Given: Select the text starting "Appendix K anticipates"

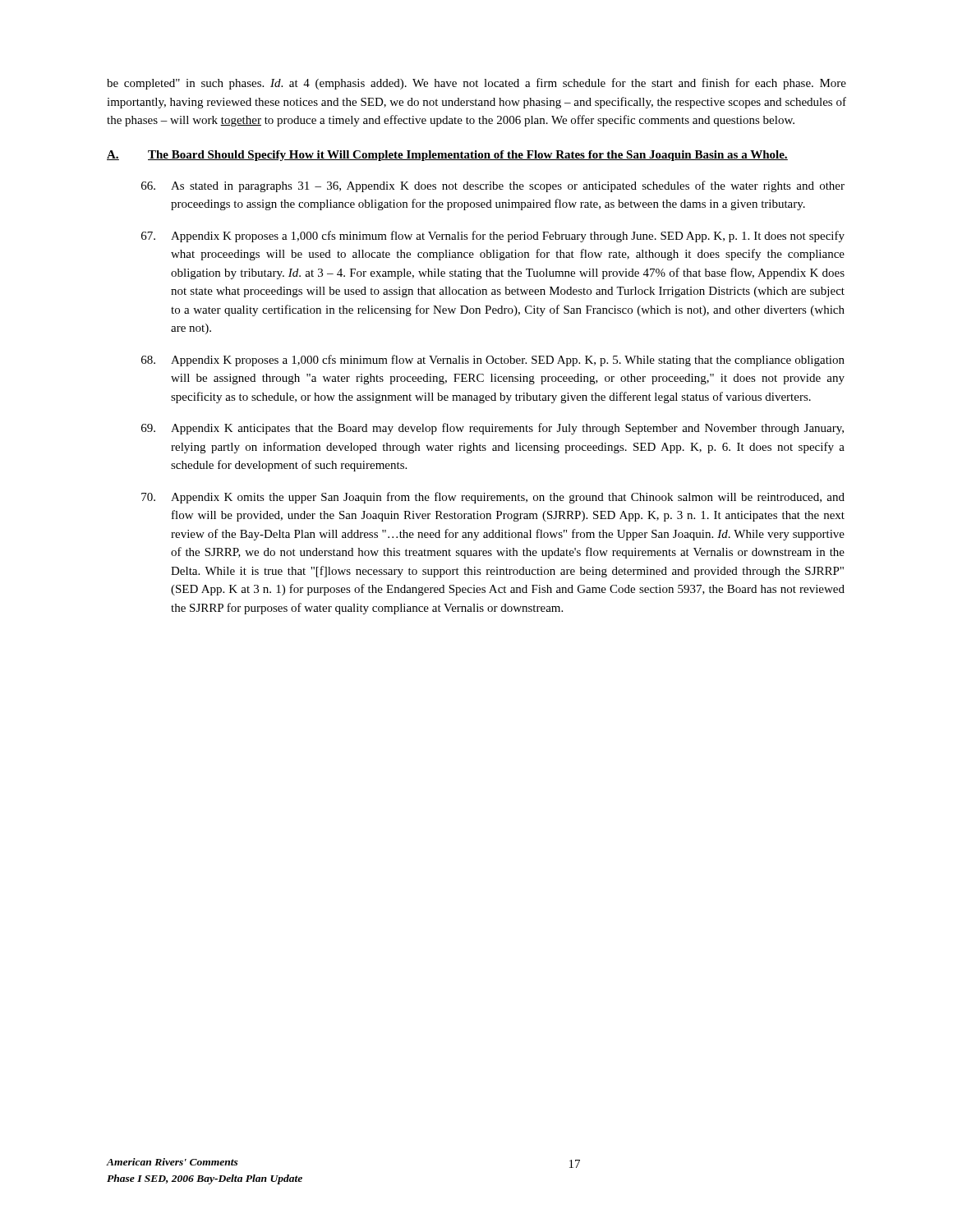Looking at the screenshot, I should [x=476, y=447].
